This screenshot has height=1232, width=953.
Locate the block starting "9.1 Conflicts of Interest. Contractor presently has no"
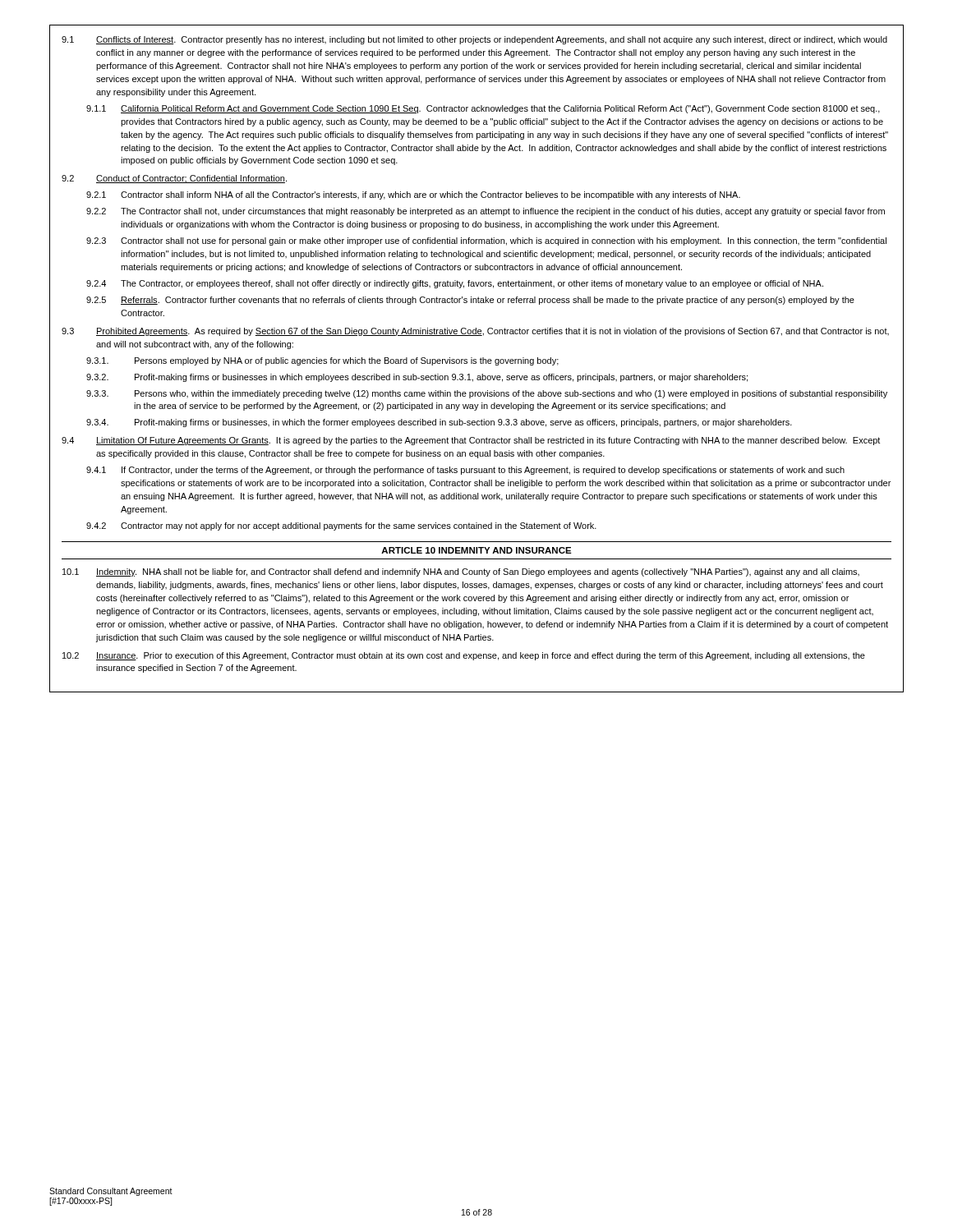tap(476, 101)
